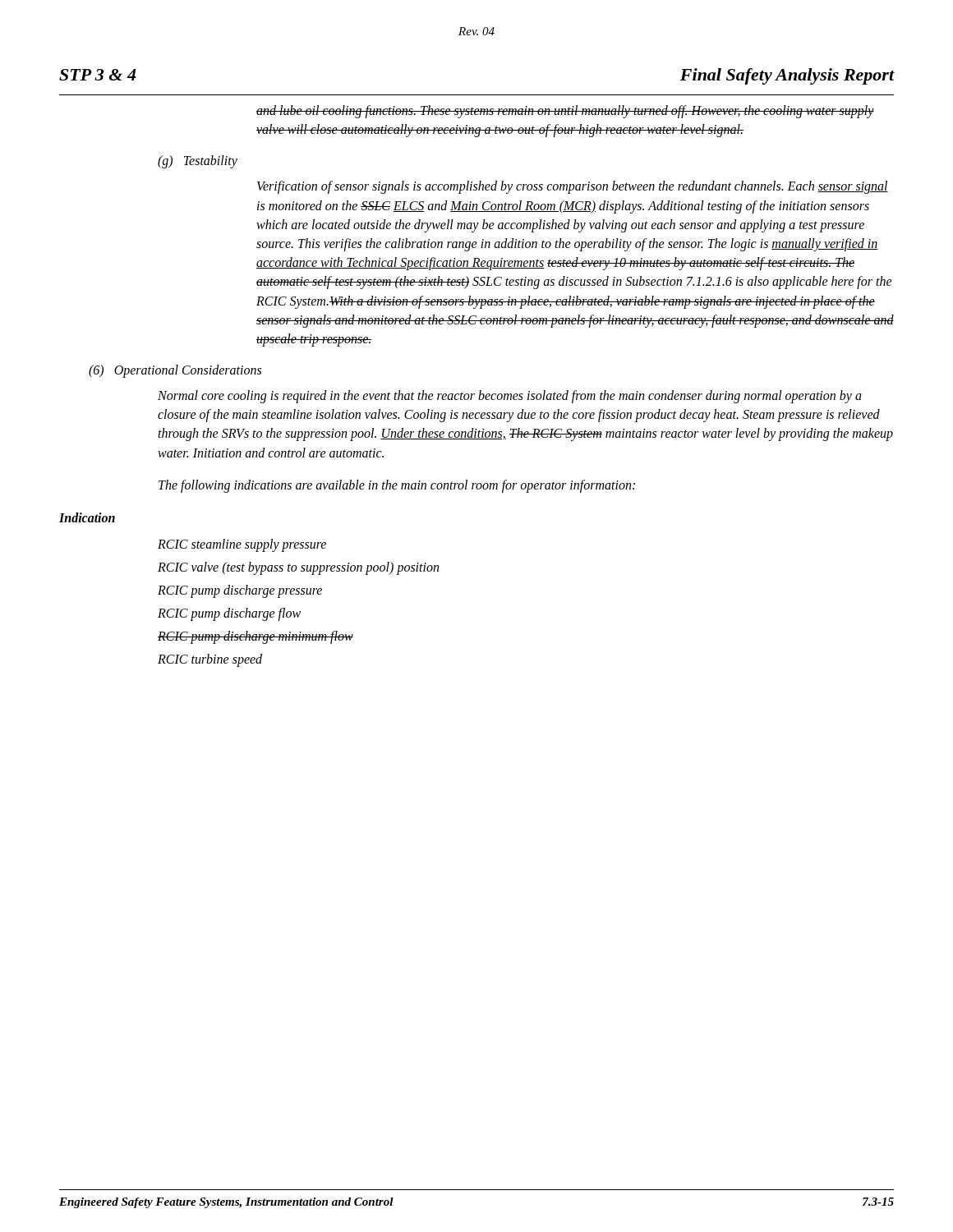
Task: Click a section header
Action: tap(87, 518)
